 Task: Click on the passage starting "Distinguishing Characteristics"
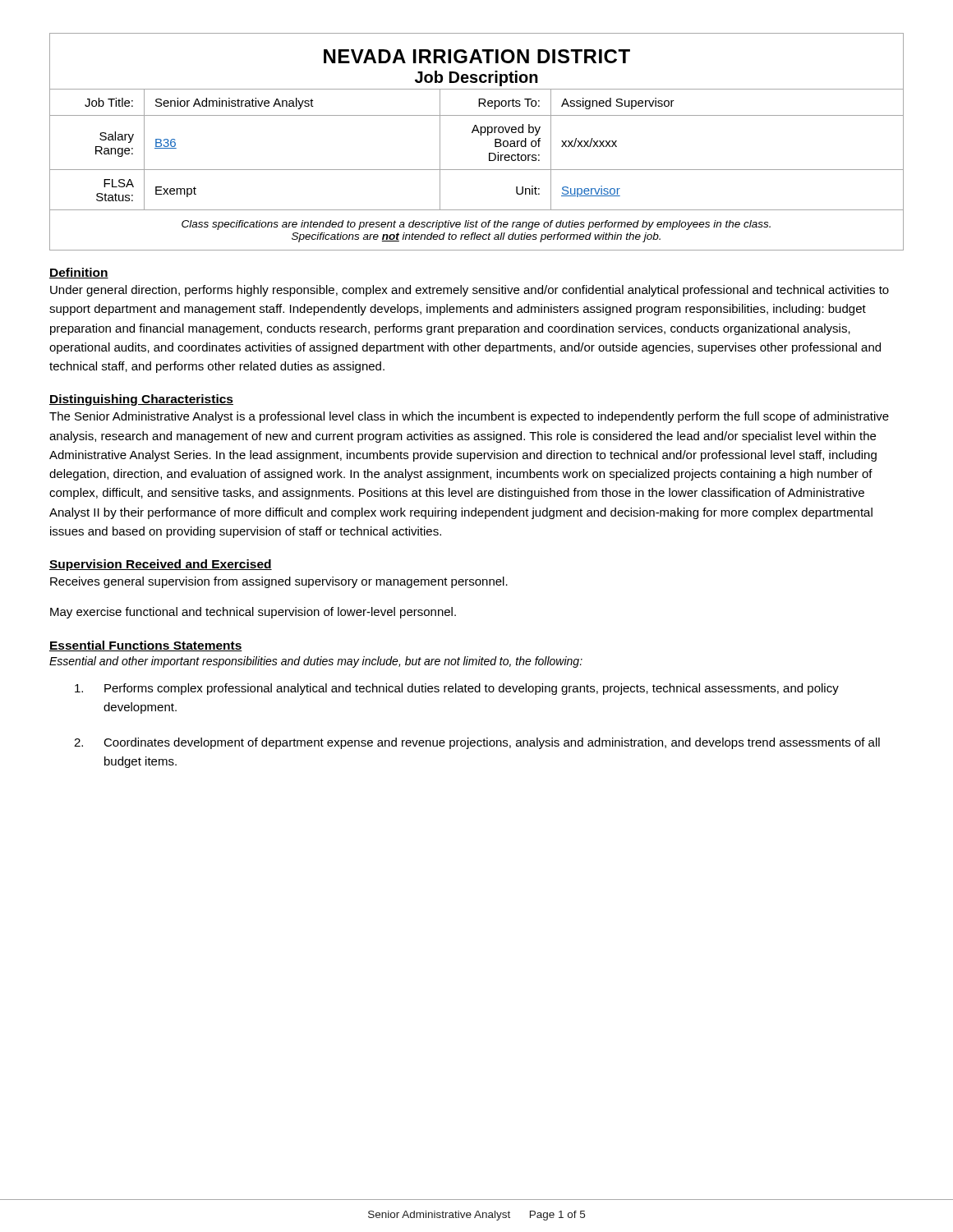click(141, 399)
